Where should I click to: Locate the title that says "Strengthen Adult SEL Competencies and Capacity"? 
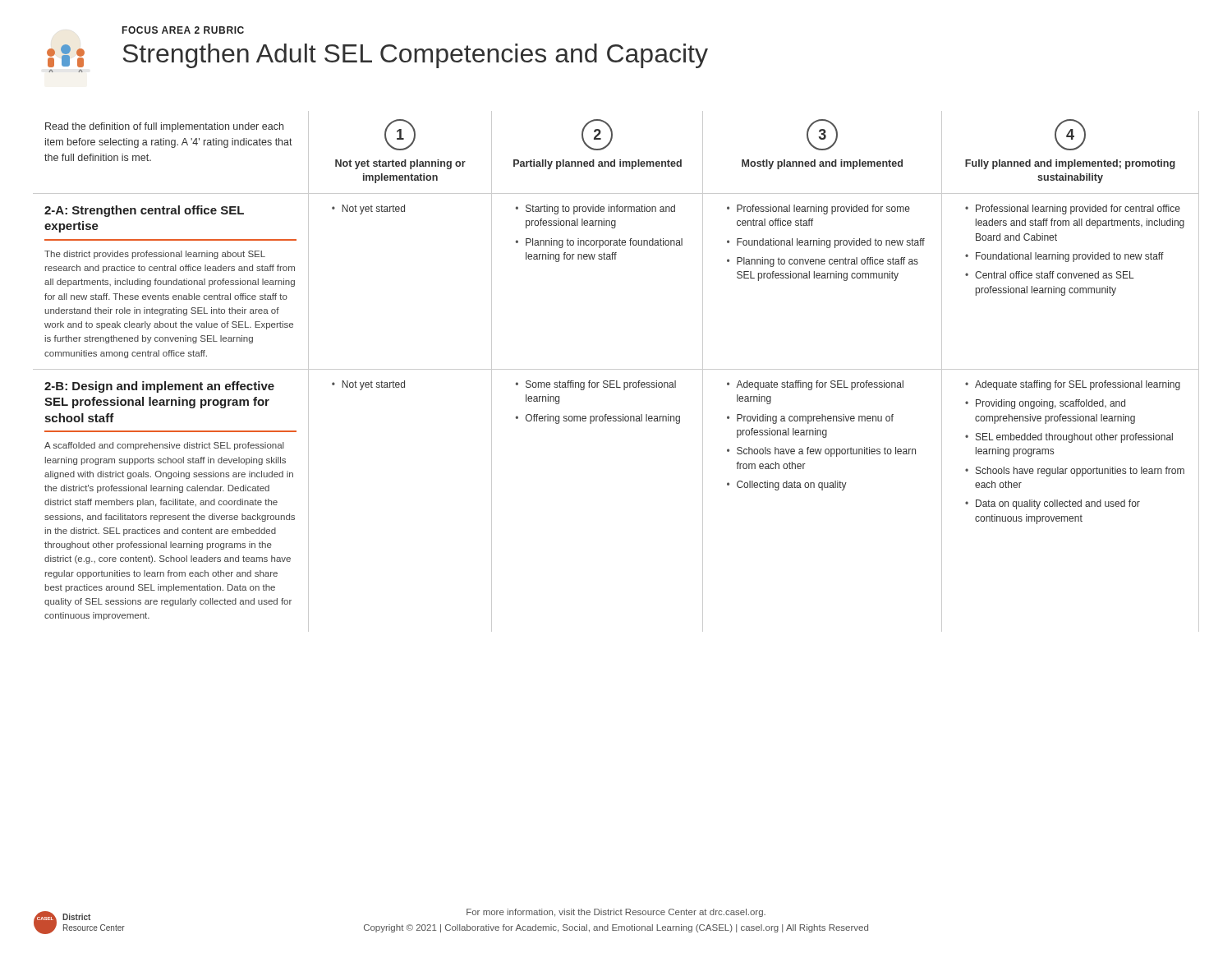(x=415, y=53)
